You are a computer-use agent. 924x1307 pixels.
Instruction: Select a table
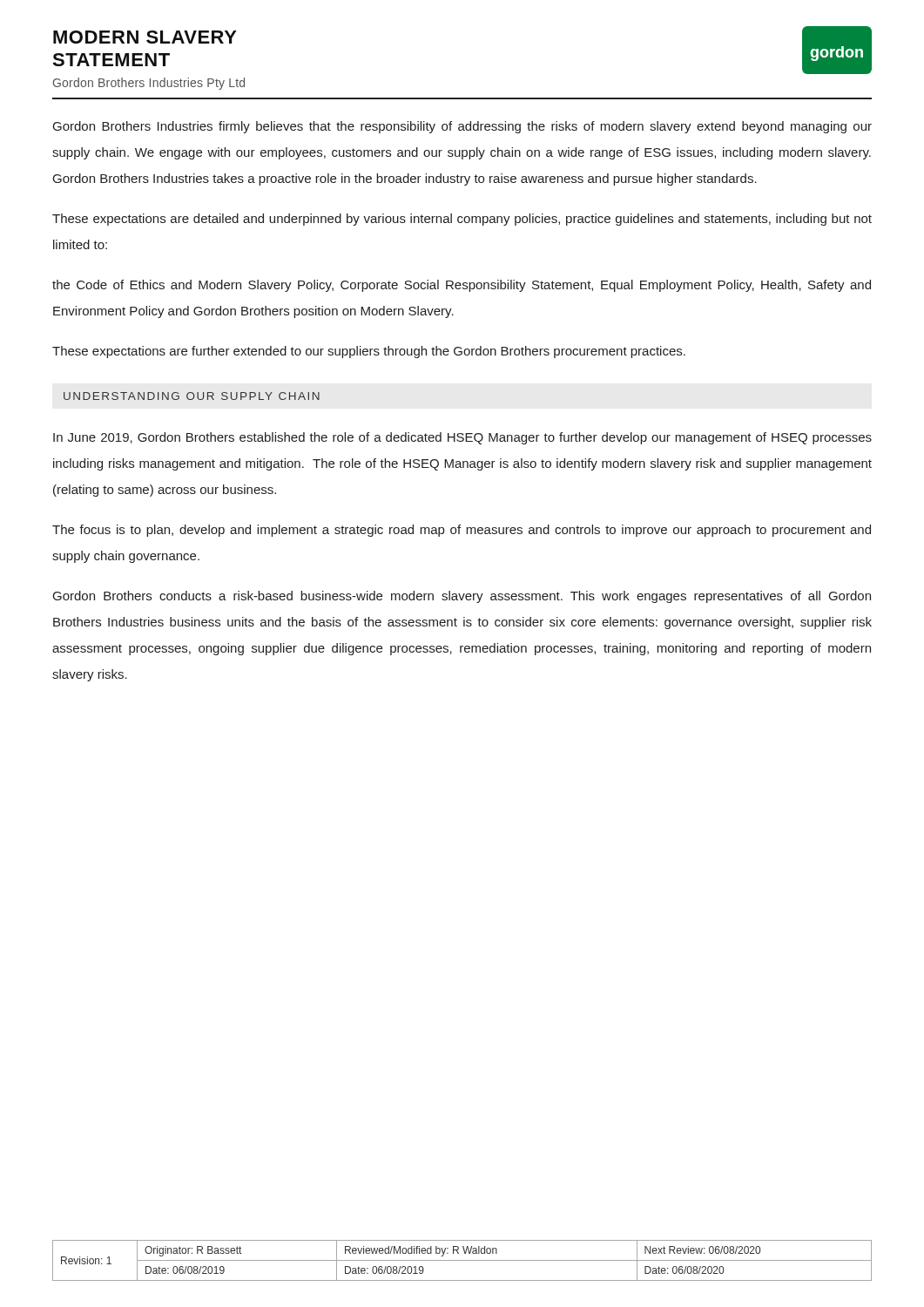[x=462, y=1260]
